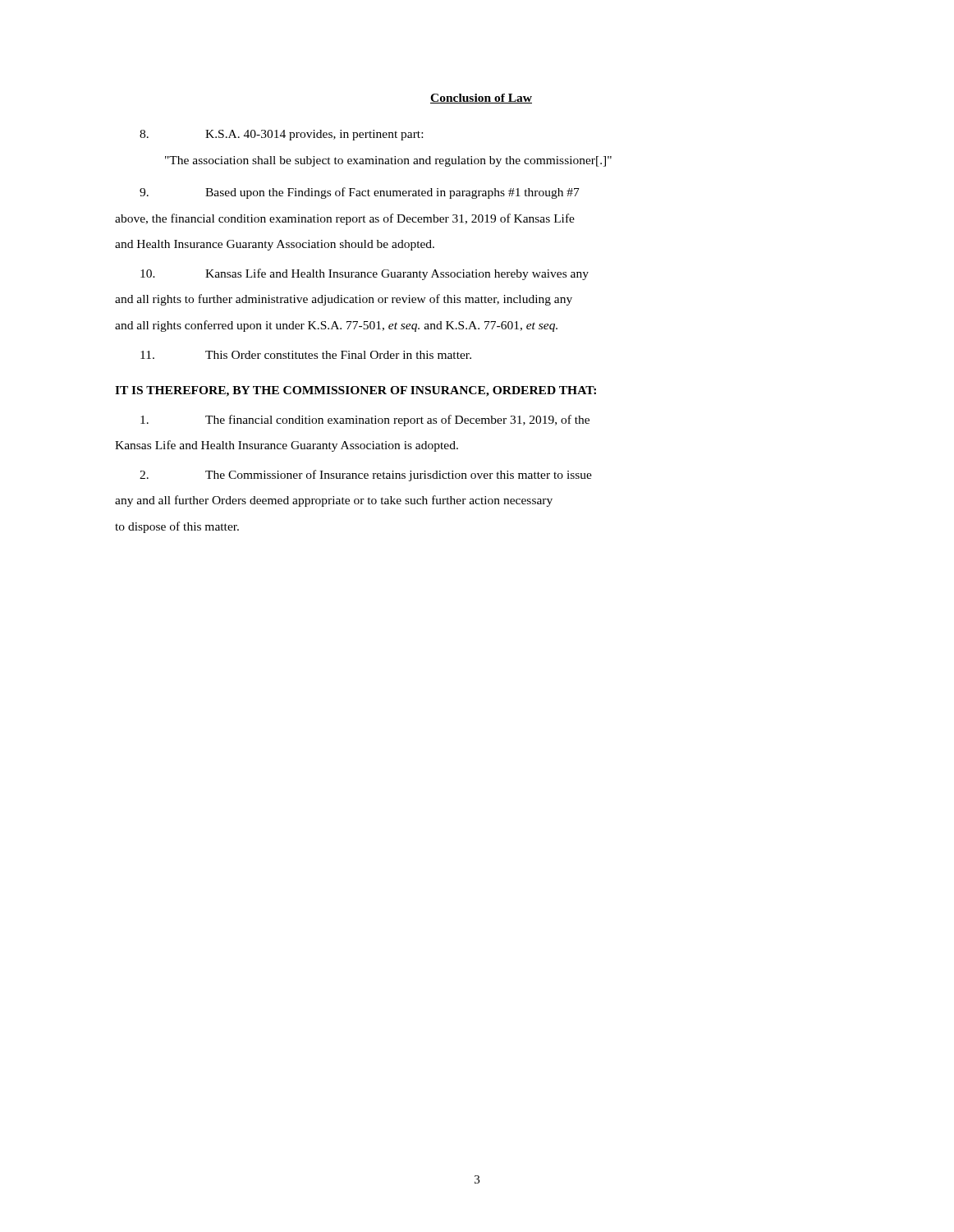Click on the list item with the text "8. K.S.A. 40-3014 provides, in pertinent"
The image size is (954, 1232).
coord(281,135)
